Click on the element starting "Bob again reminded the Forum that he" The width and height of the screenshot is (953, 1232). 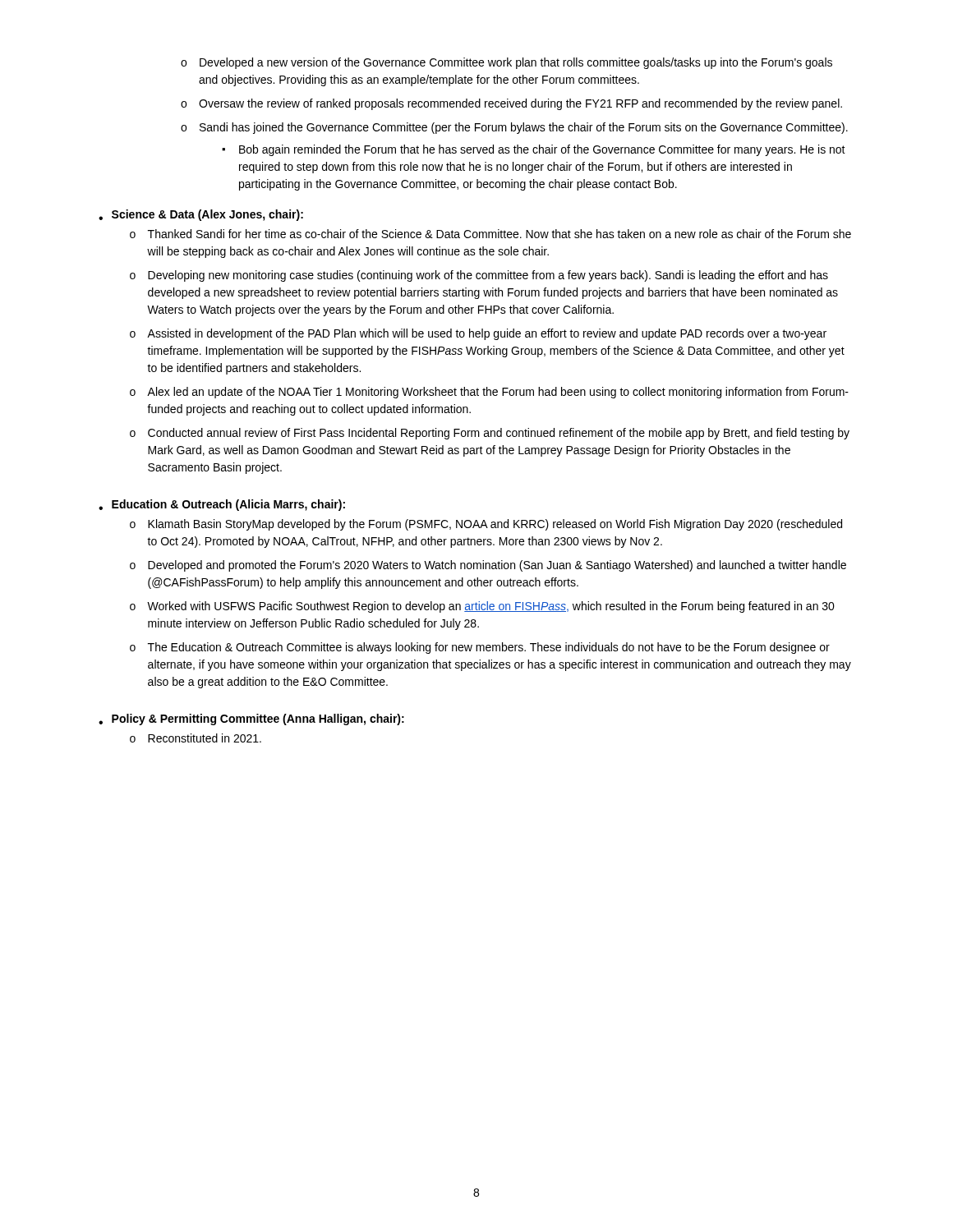click(x=542, y=167)
